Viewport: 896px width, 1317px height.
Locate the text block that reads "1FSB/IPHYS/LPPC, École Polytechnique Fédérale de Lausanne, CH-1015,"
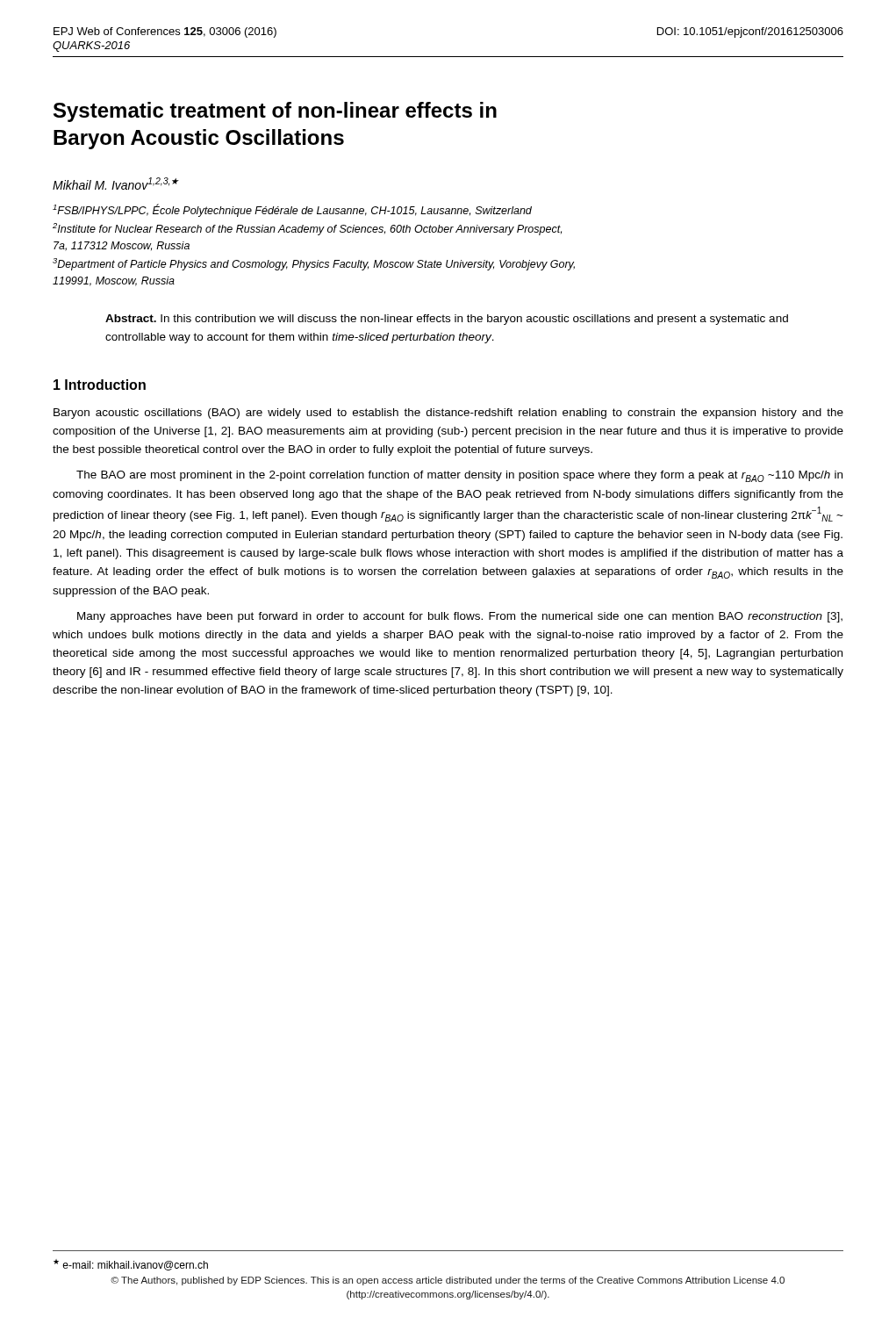point(314,245)
